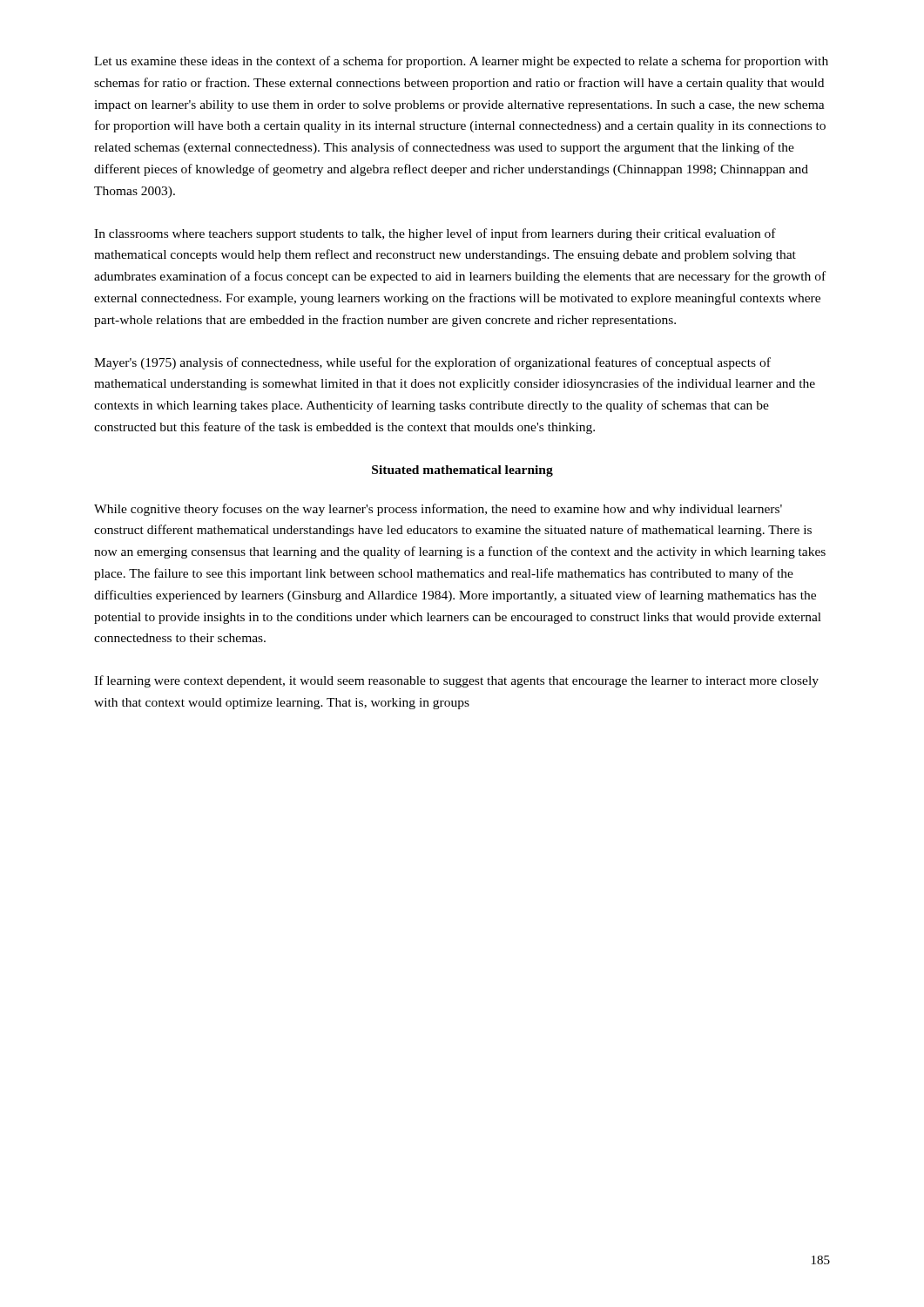Point to the block beginning "In classrooms where teachers support"
Image resolution: width=924 pixels, height=1307 pixels.
click(x=460, y=276)
